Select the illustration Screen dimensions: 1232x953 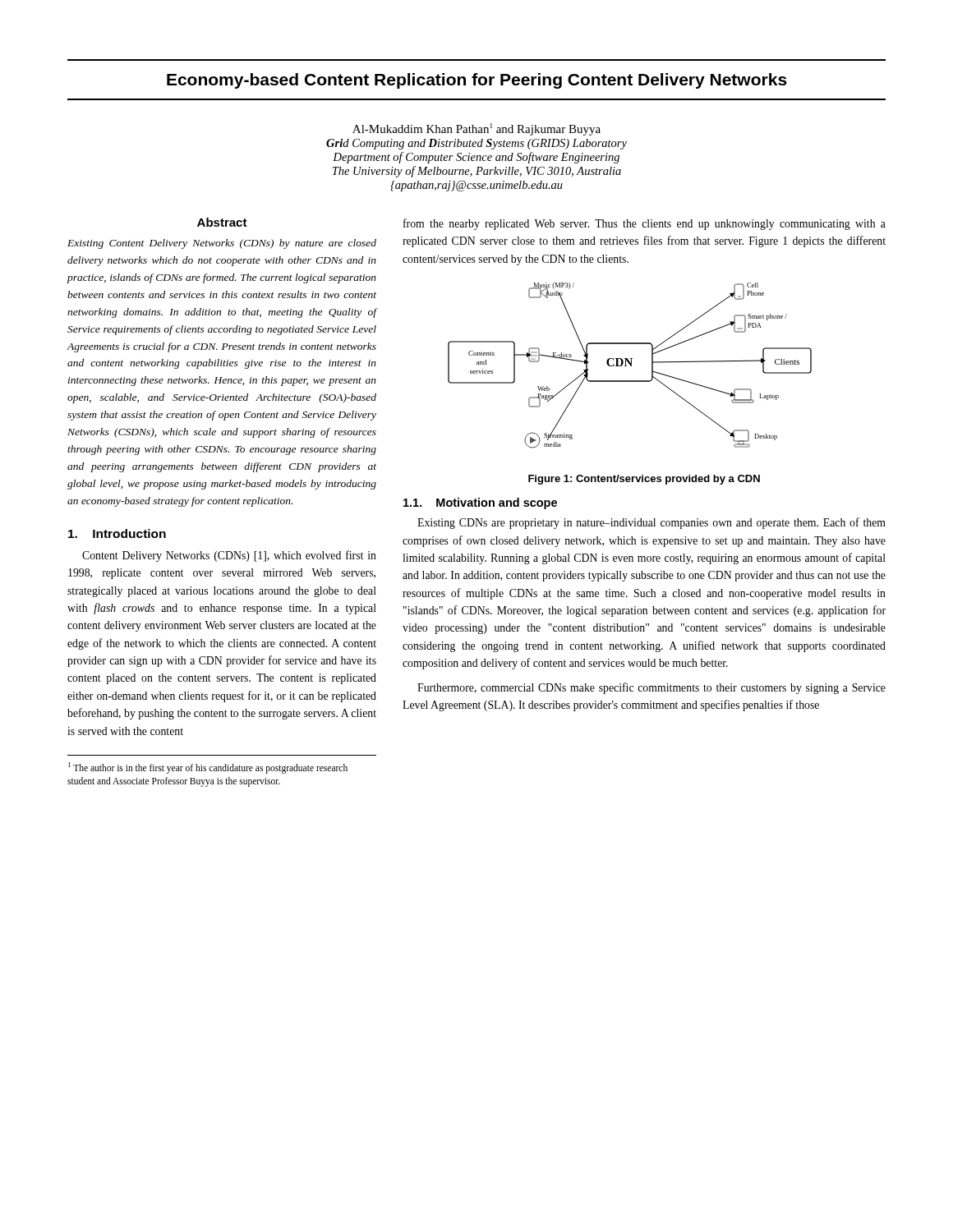(x=644, y=372)
